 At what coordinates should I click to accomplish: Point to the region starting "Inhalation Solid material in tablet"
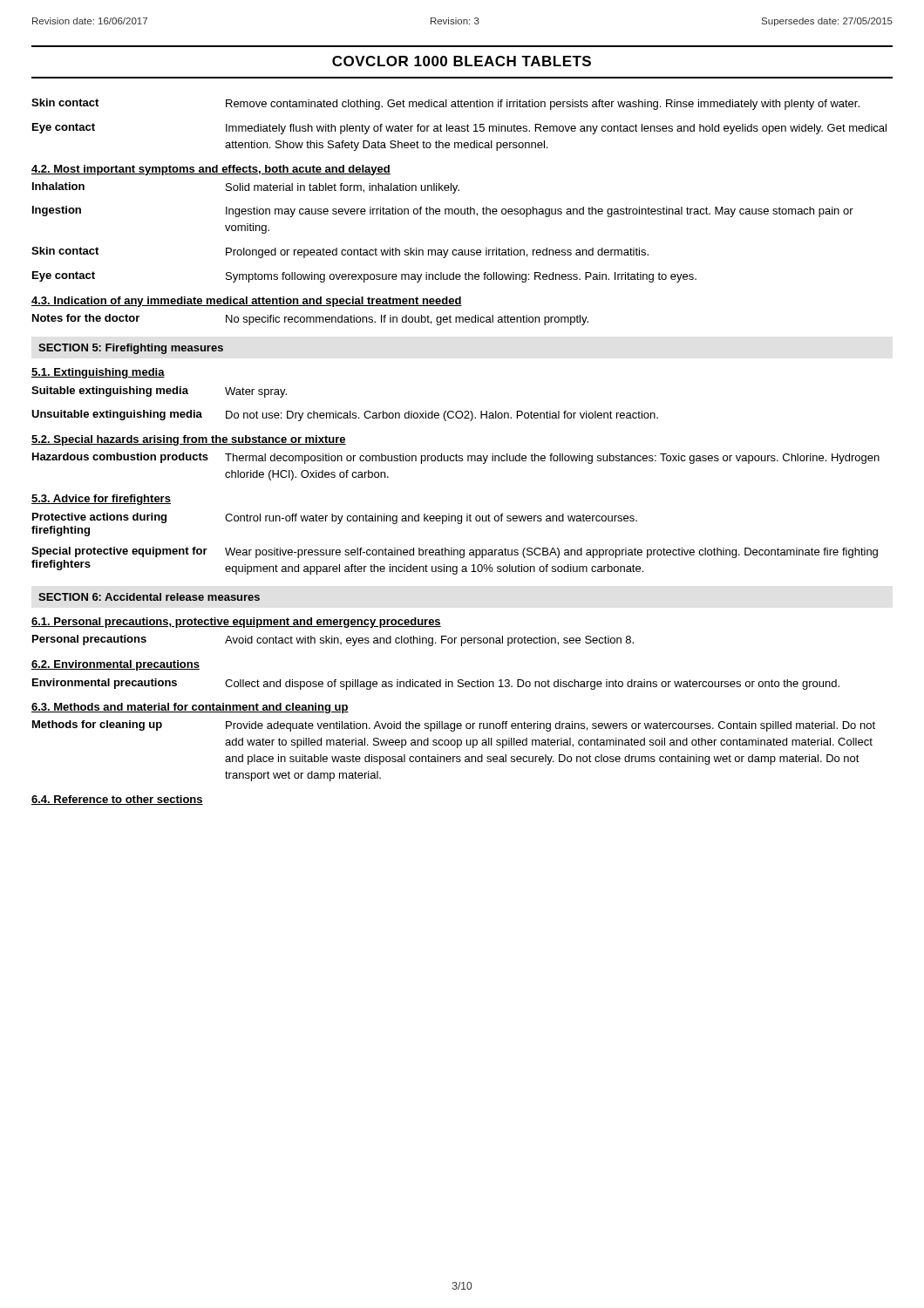coord(462,187)
